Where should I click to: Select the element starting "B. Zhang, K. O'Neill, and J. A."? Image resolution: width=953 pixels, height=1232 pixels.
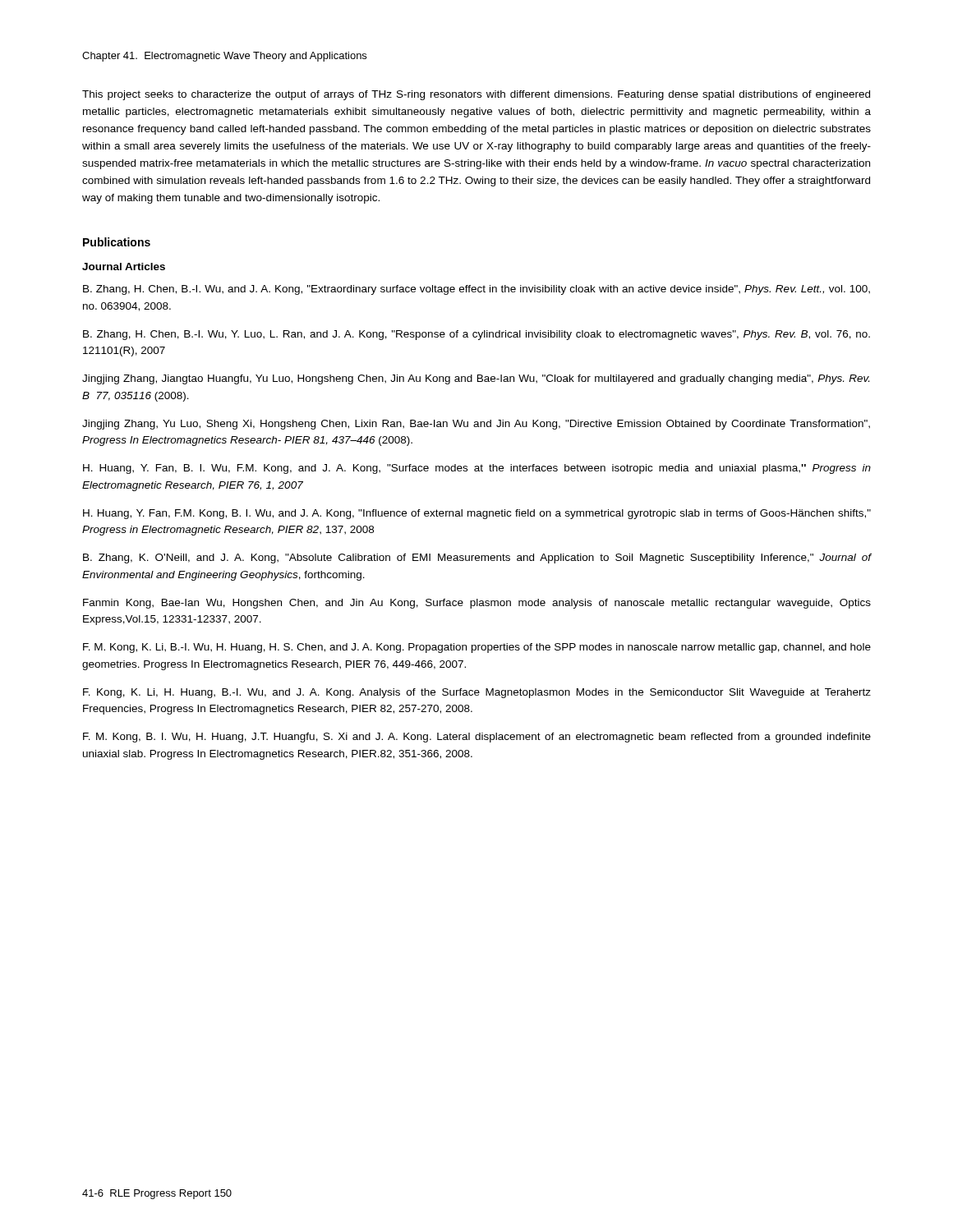point(476,566)
